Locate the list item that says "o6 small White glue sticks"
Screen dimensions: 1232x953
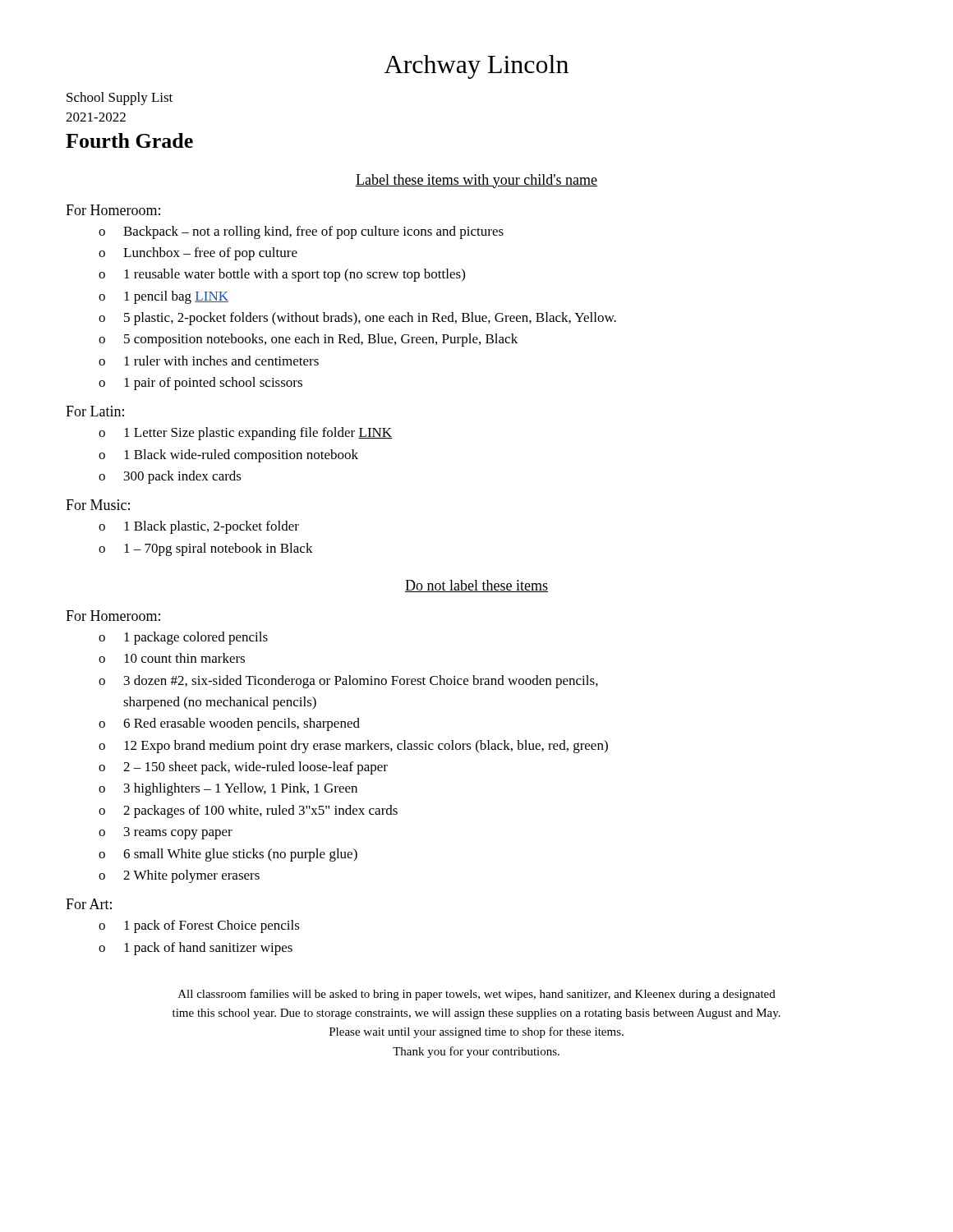point(228,855)
